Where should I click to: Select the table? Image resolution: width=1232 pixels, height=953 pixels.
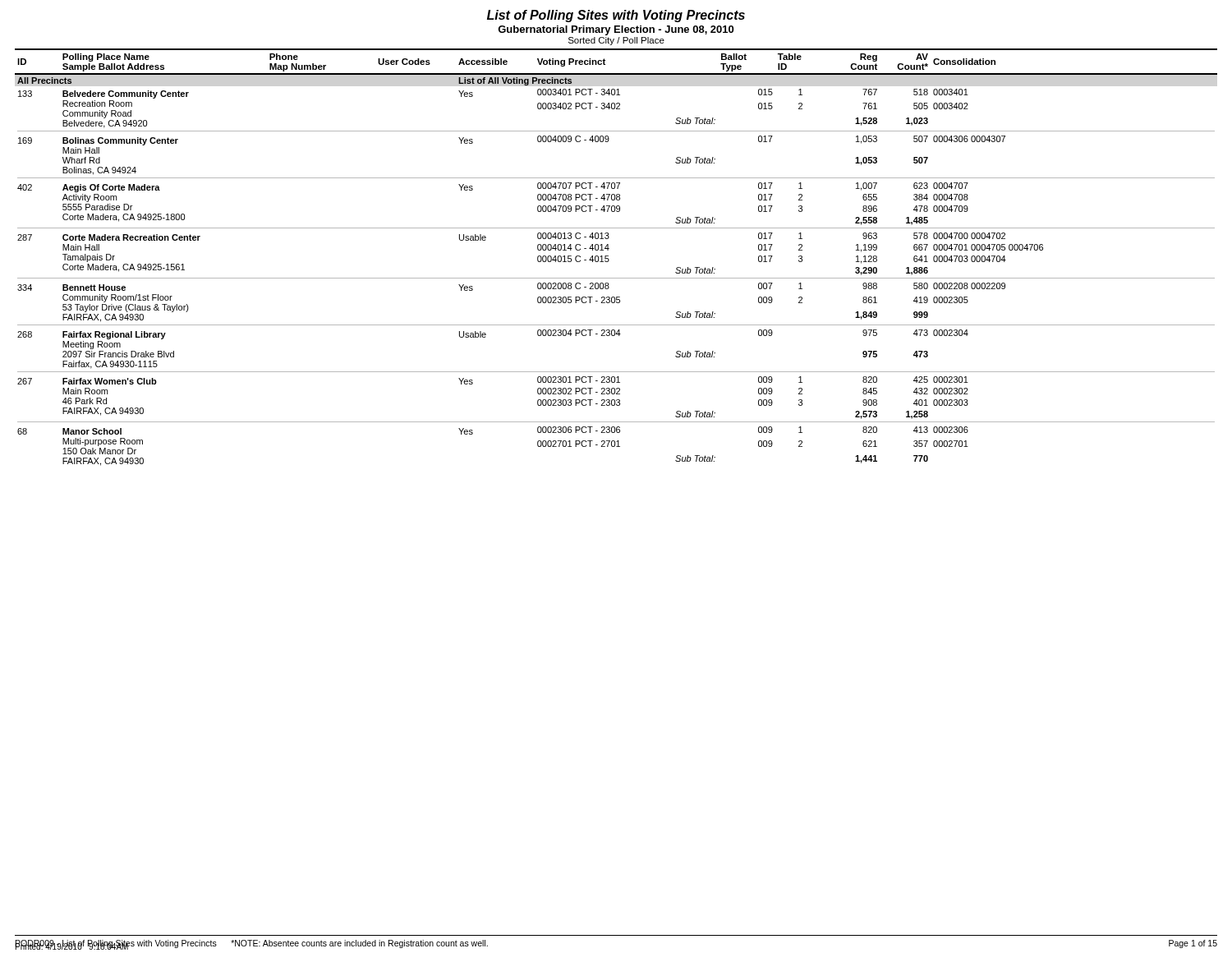[616, 258]
